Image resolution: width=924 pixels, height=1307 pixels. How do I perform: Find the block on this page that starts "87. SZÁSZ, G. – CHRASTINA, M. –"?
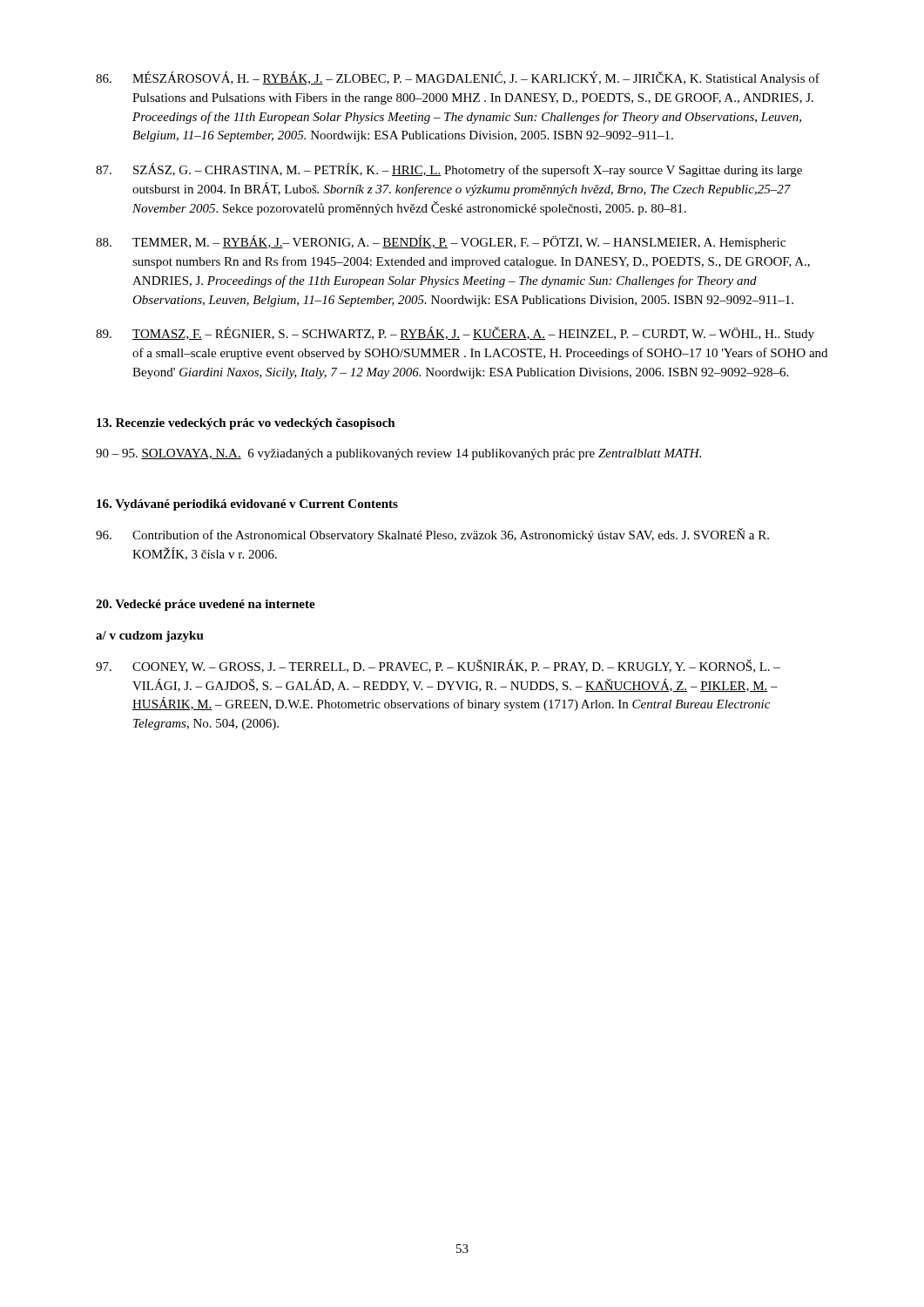pyautogui.click(x=462, y=190)
